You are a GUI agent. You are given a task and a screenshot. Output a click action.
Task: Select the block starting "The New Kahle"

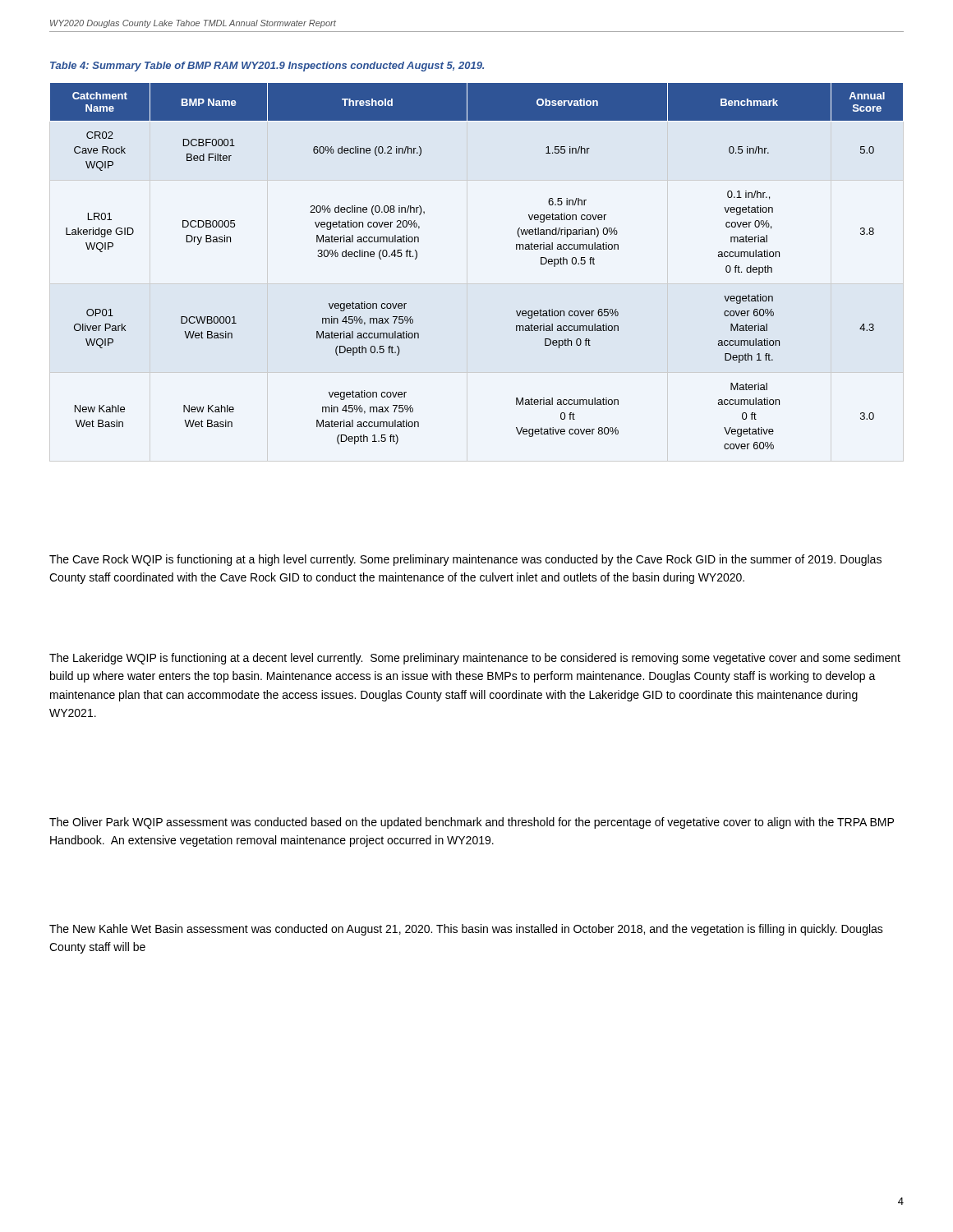tap(466, 938)
